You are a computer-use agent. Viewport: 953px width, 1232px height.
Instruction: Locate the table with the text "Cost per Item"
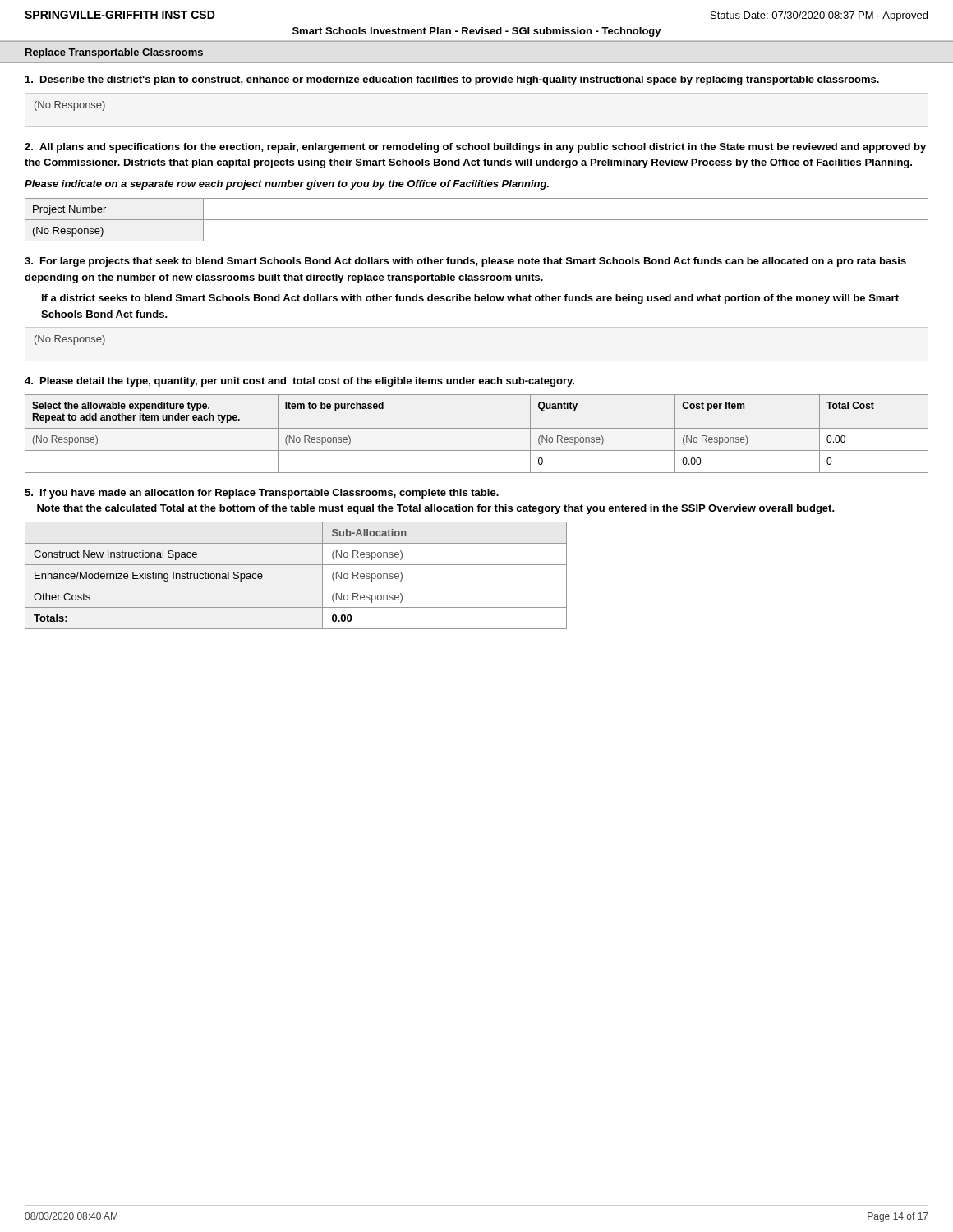[476, 433]
